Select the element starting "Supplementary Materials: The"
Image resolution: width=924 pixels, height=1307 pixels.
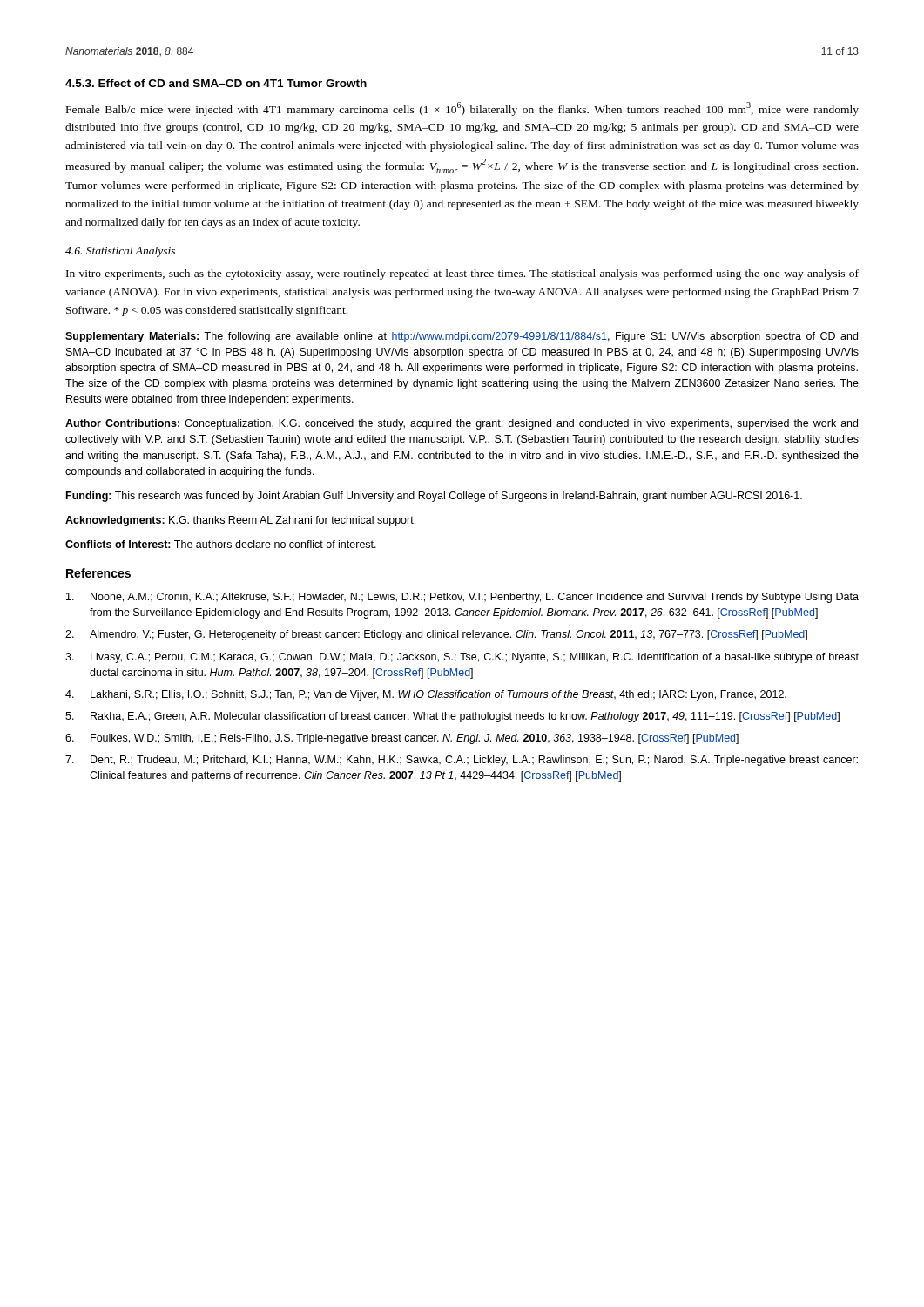[462, 368]
